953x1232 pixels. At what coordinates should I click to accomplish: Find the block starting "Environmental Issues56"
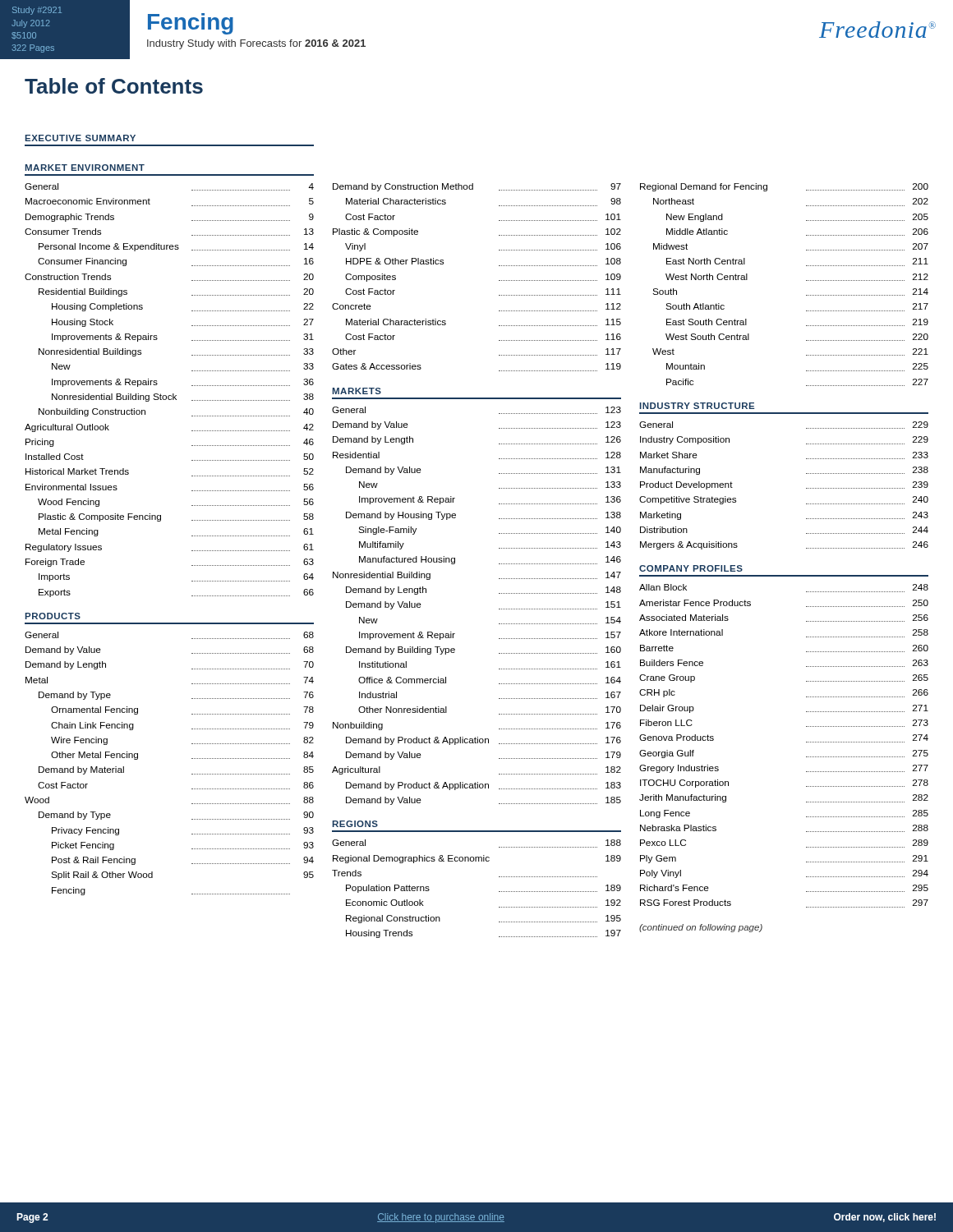point(68,487)
